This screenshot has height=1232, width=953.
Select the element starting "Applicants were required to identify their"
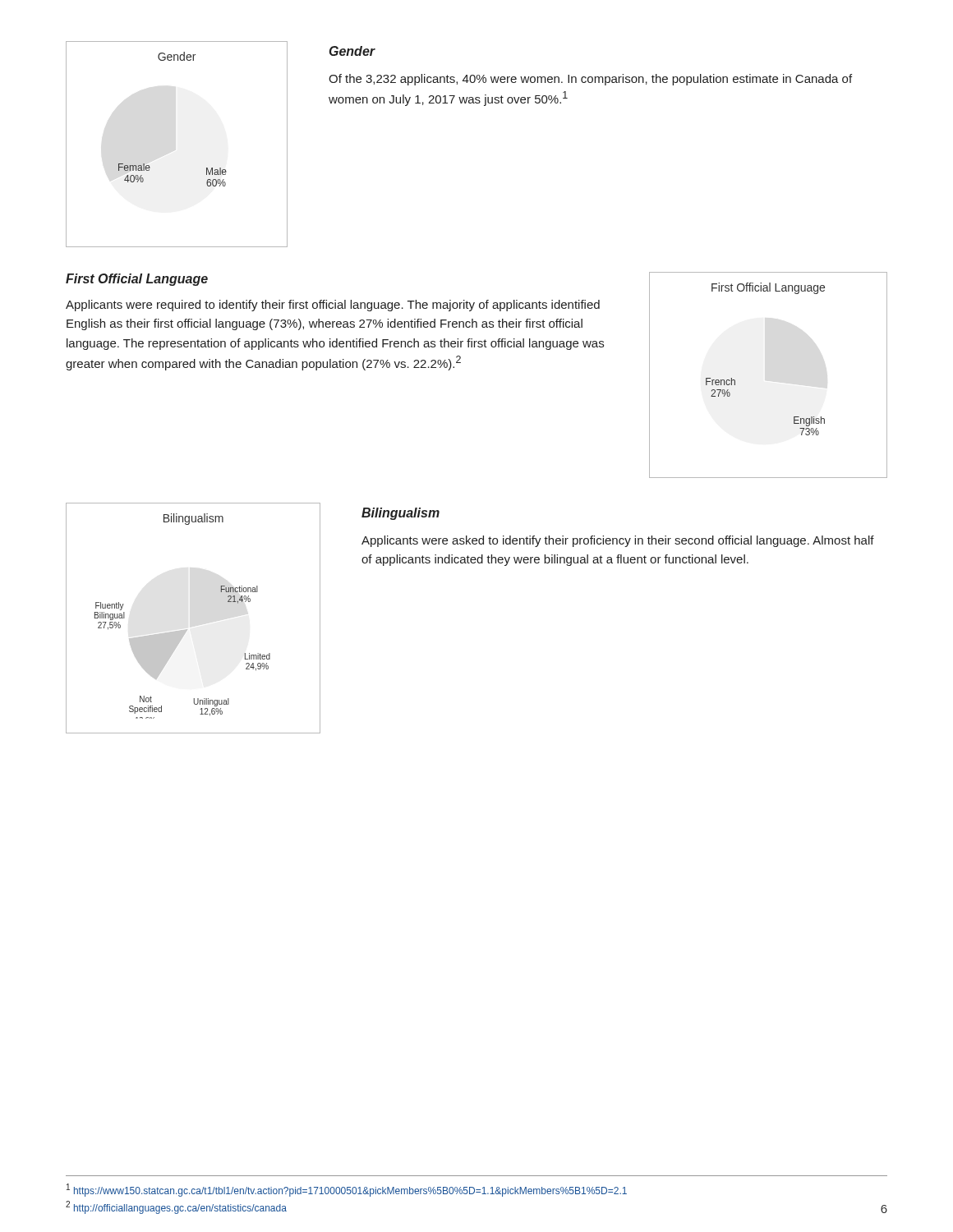point(341,334)
